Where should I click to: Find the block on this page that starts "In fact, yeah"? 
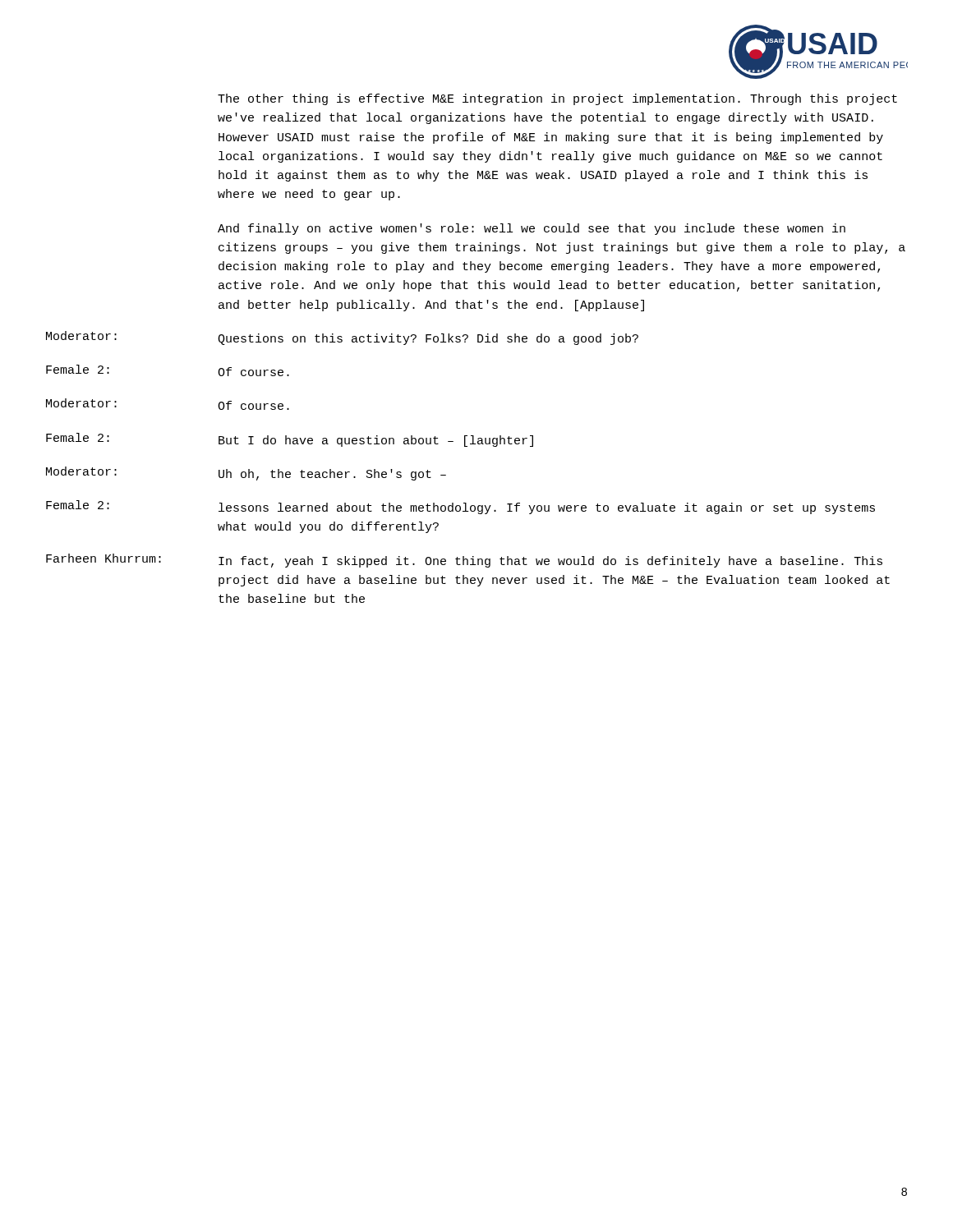click(x=554, y=581)
